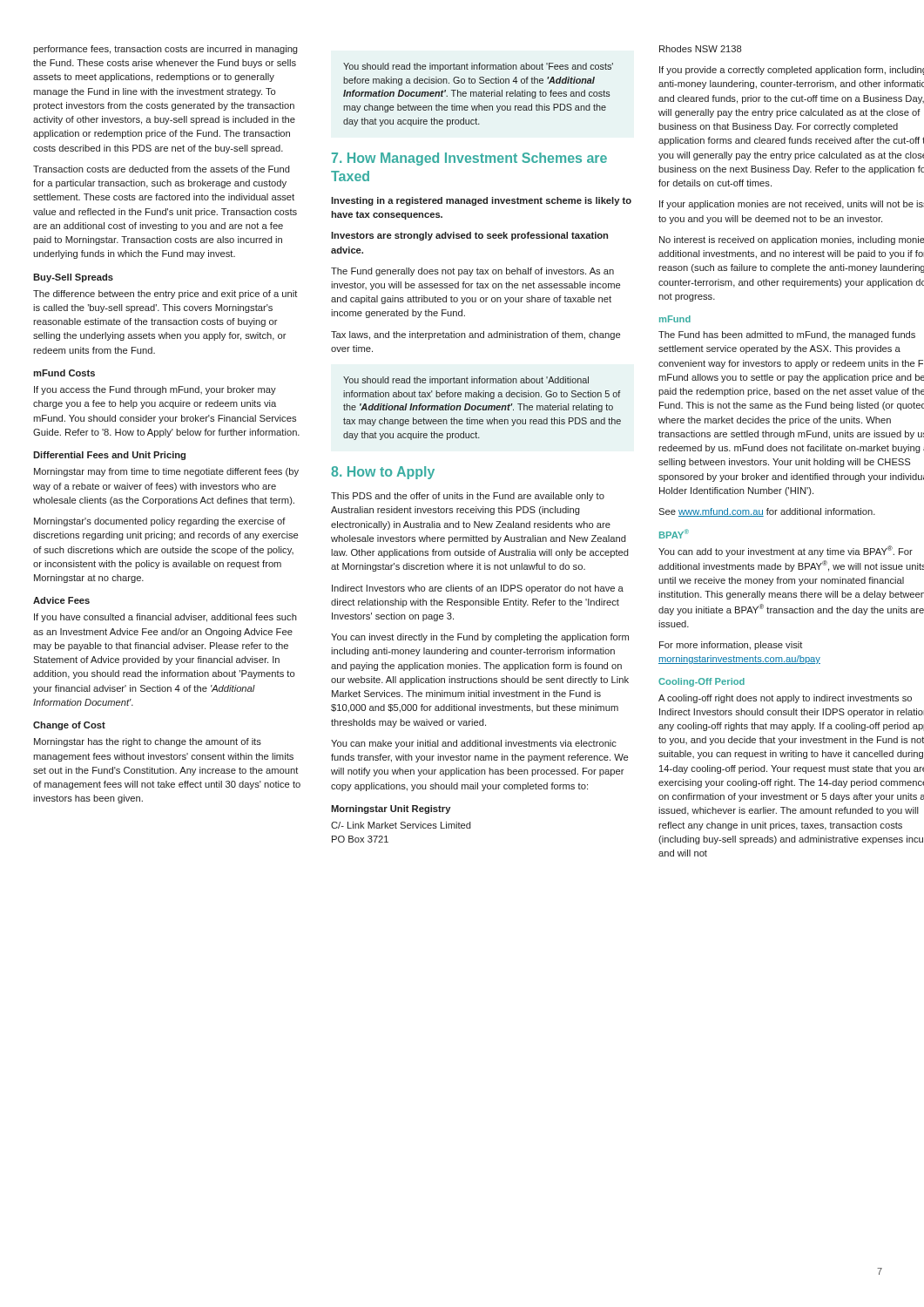Point to the block starting "If you access the Fund through mFund, your"
Screen dimensions: 1307x924
(168, 411)
